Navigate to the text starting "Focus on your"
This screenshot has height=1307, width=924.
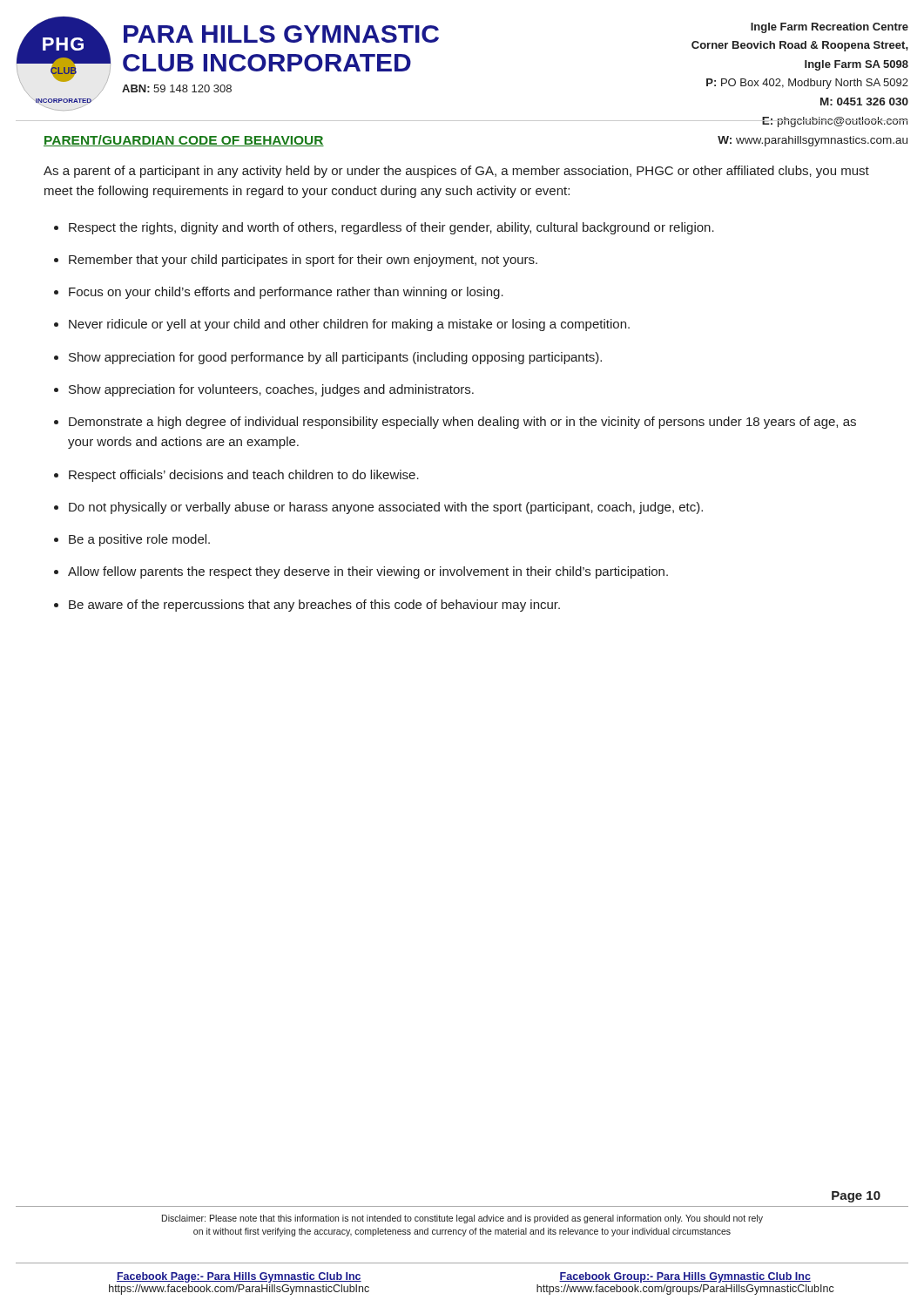286,291
